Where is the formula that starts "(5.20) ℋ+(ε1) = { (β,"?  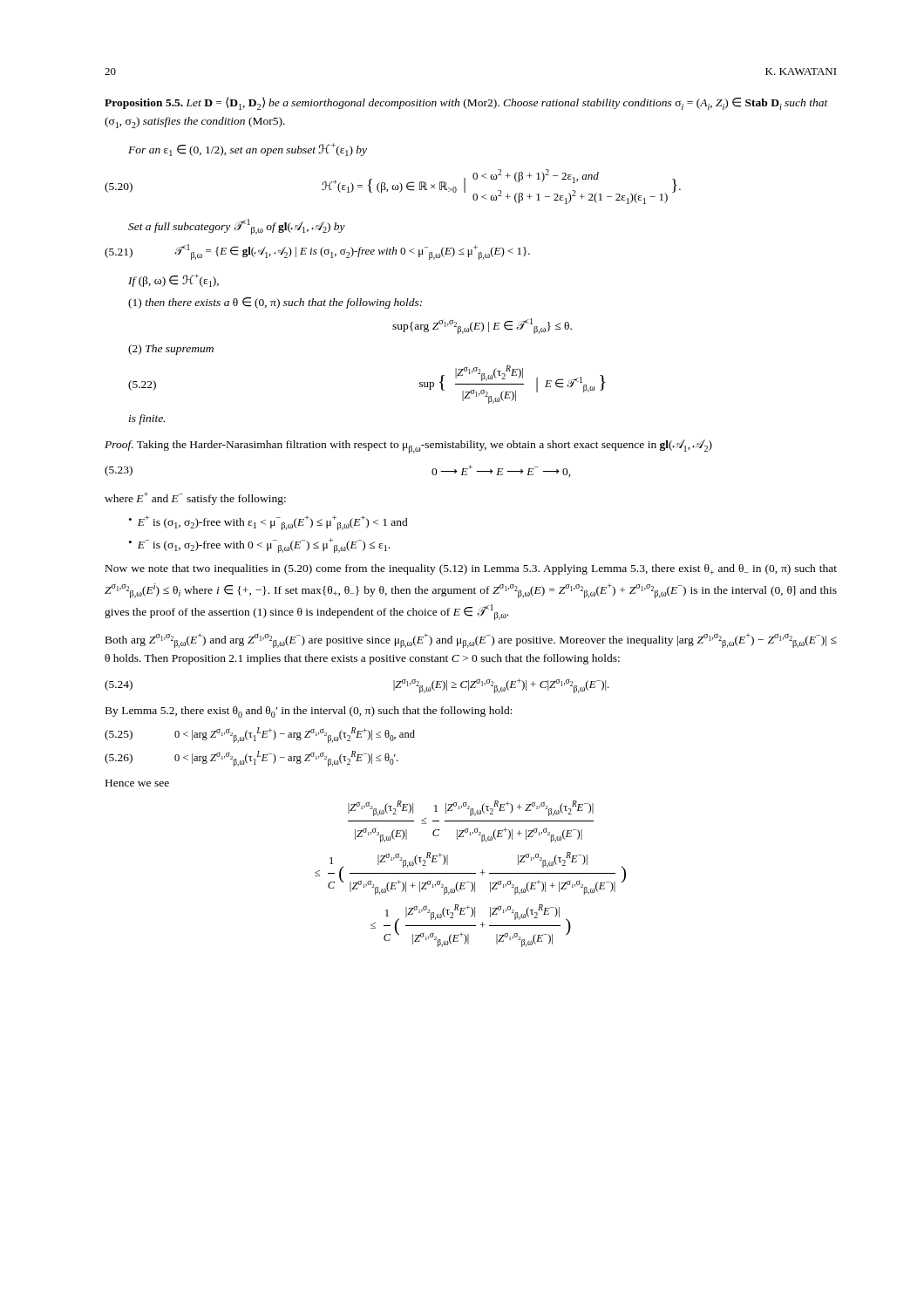(471, 187)
